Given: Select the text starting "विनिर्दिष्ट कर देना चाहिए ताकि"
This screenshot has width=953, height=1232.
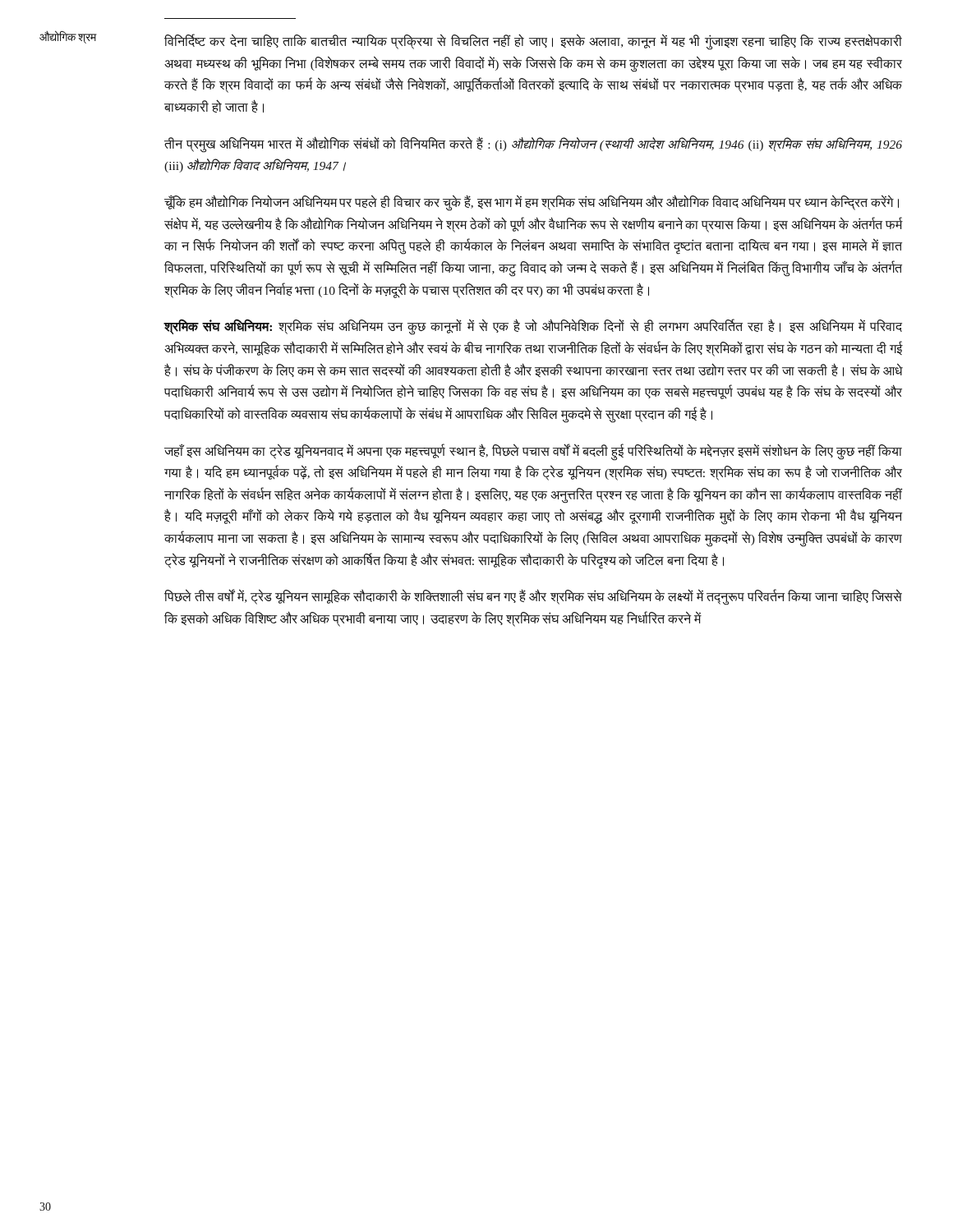Looking at the screenshot, I should 533,74.
